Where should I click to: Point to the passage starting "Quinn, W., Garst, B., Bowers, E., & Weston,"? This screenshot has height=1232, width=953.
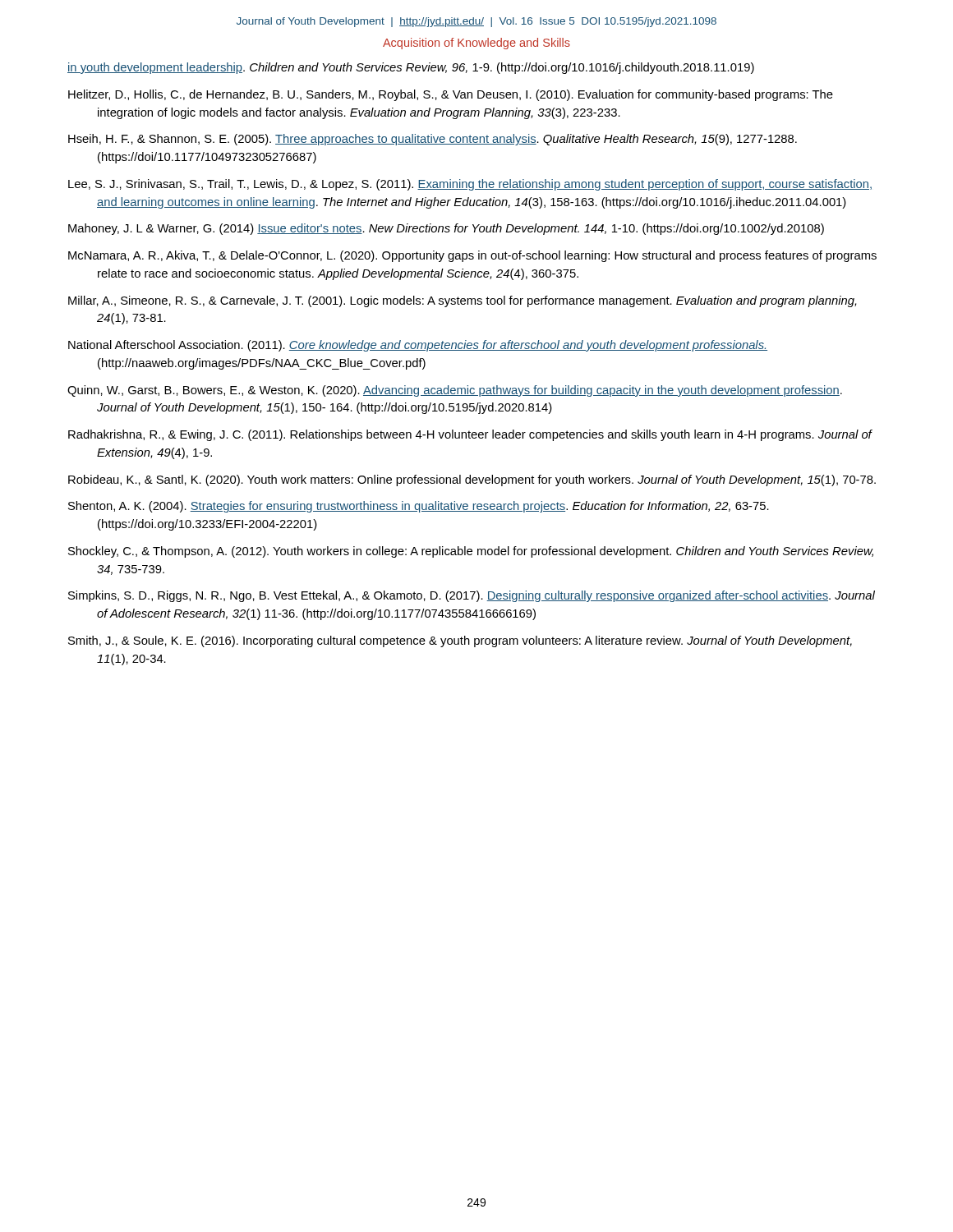(455, 399)
